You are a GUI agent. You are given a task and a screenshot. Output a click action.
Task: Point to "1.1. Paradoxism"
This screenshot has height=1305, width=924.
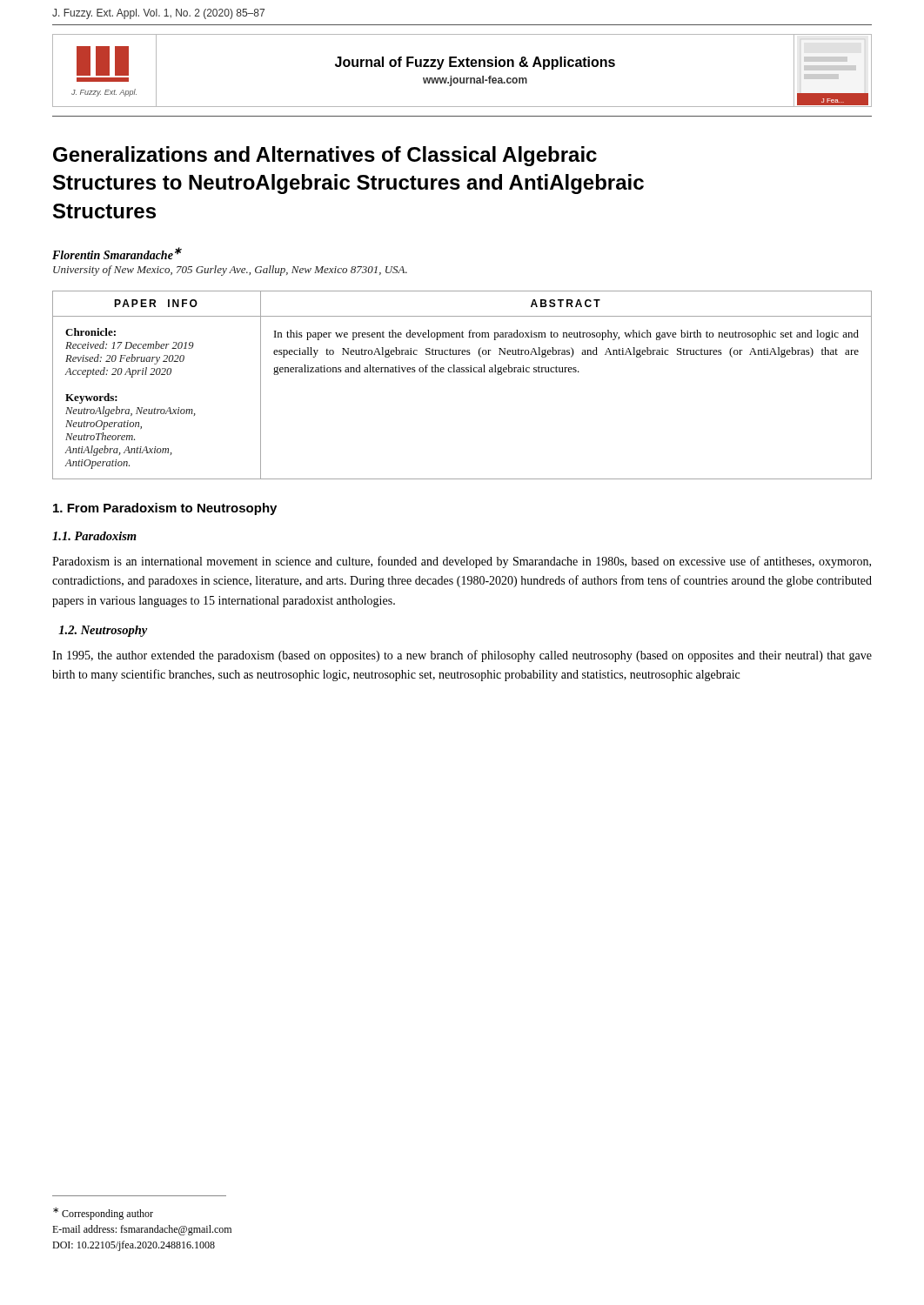94,536
